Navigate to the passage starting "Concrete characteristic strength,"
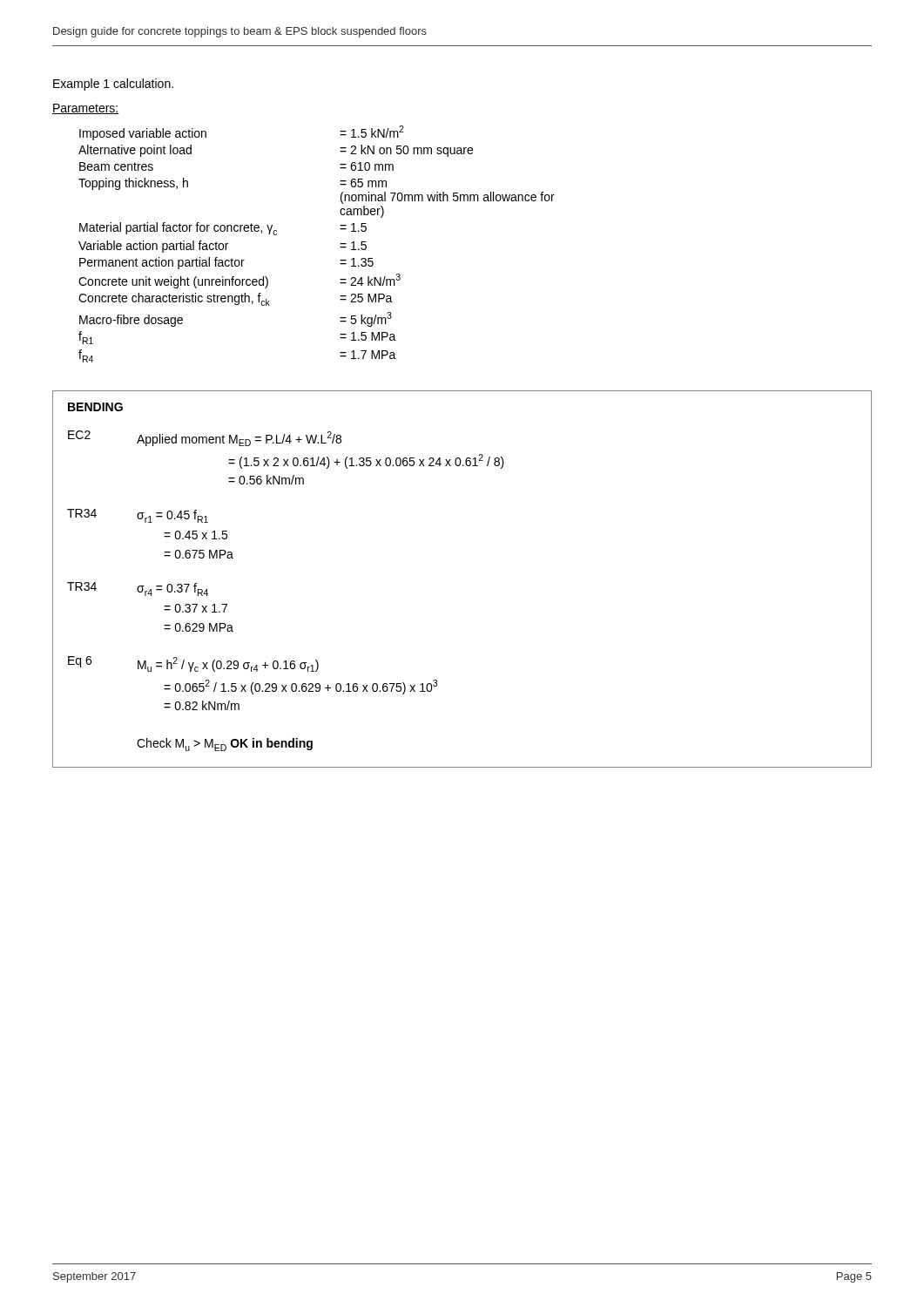924x1307 pixels. 235,299
